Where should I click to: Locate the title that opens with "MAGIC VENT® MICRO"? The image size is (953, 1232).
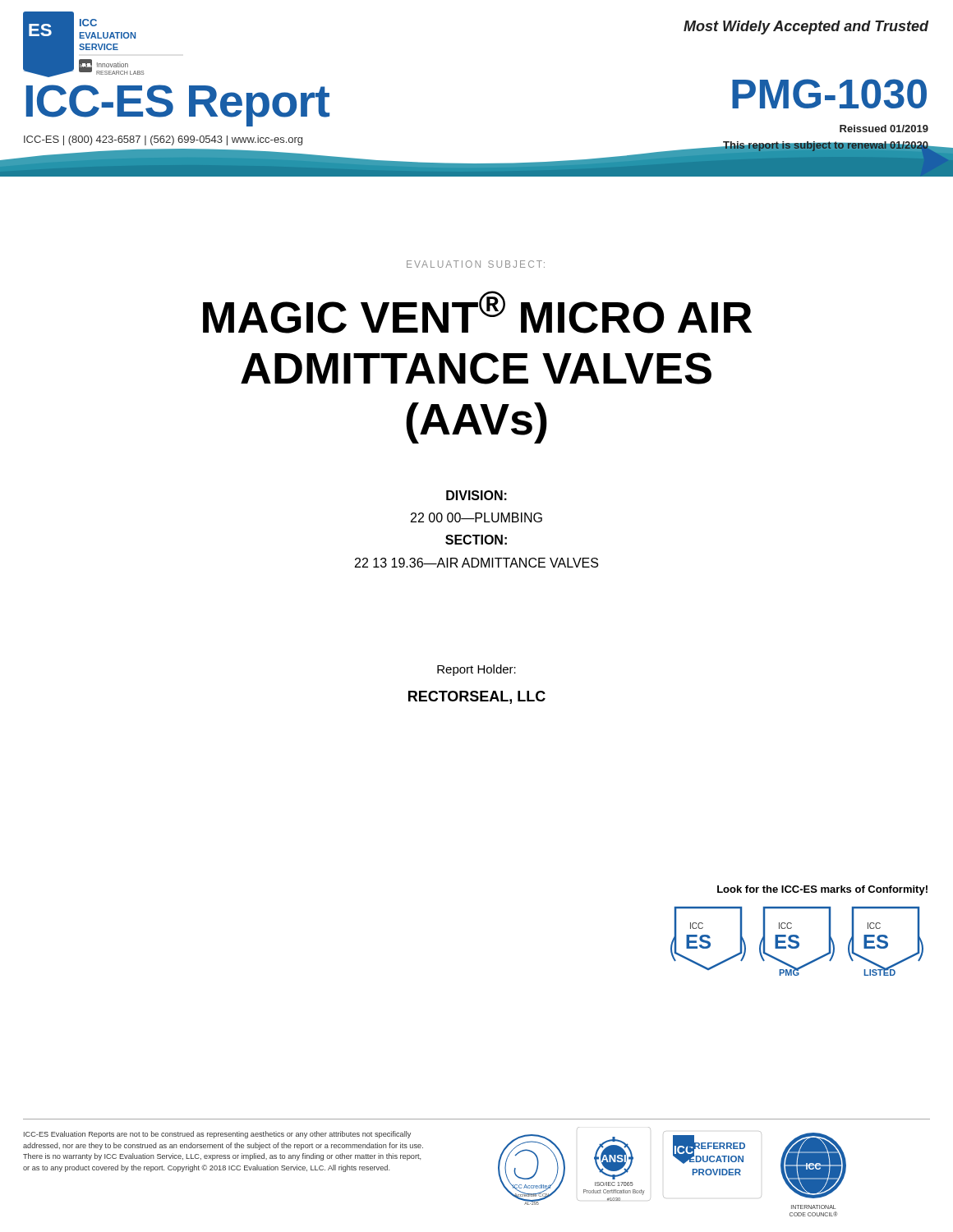pos(476,364)
